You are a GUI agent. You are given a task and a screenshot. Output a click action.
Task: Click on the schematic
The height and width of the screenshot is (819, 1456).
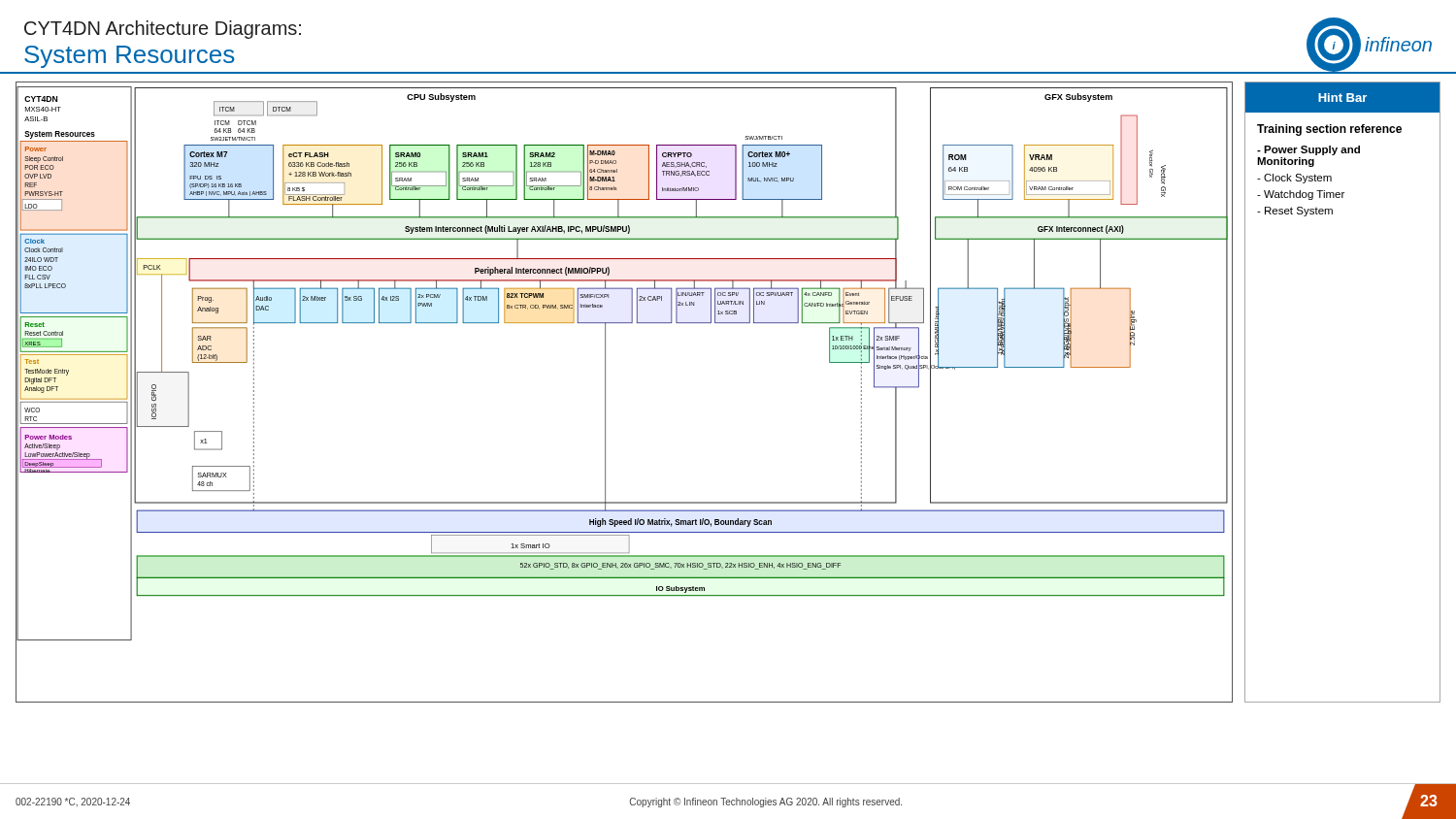click(624, 392)
